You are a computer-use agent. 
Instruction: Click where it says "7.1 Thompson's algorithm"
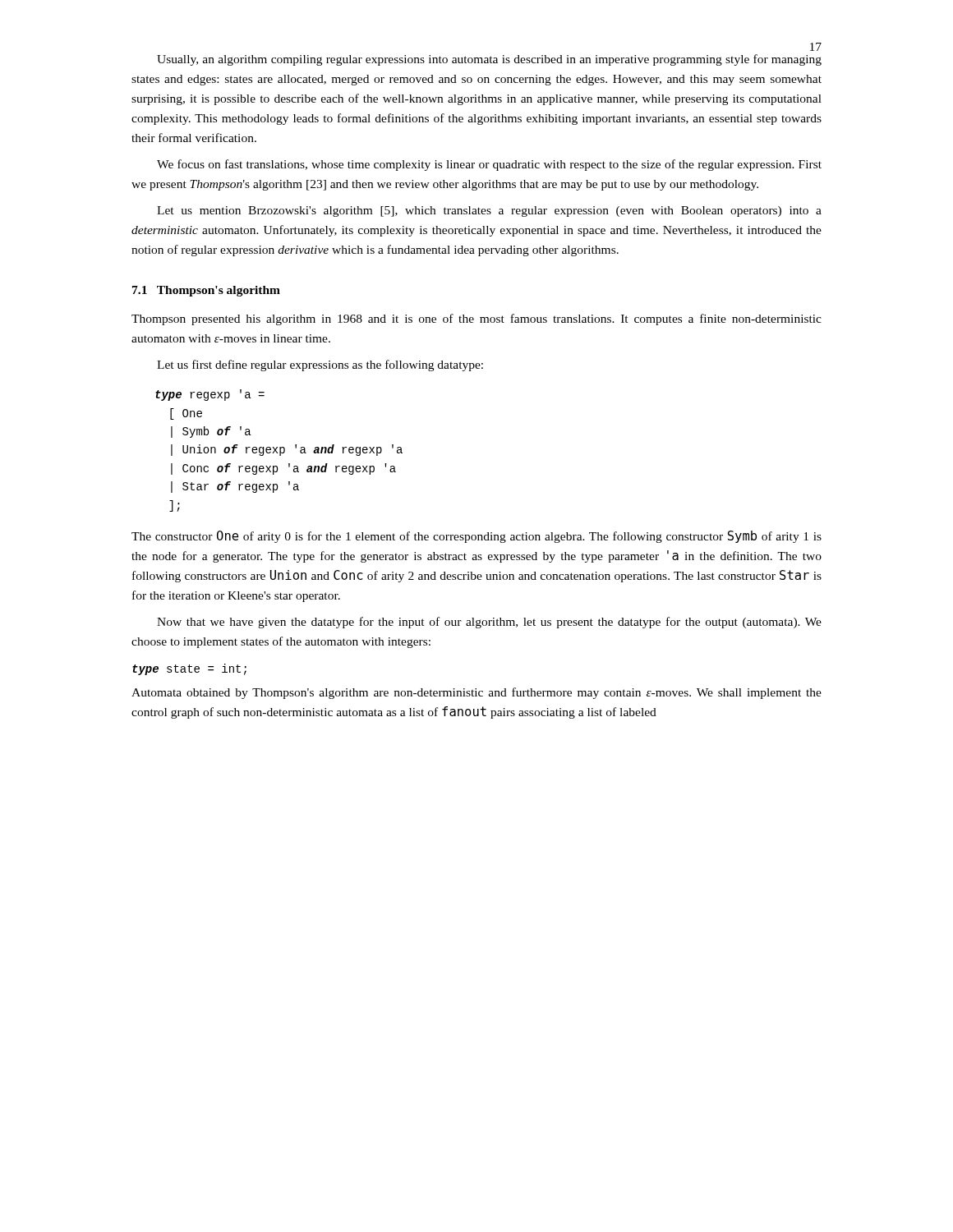click(206, 290)
